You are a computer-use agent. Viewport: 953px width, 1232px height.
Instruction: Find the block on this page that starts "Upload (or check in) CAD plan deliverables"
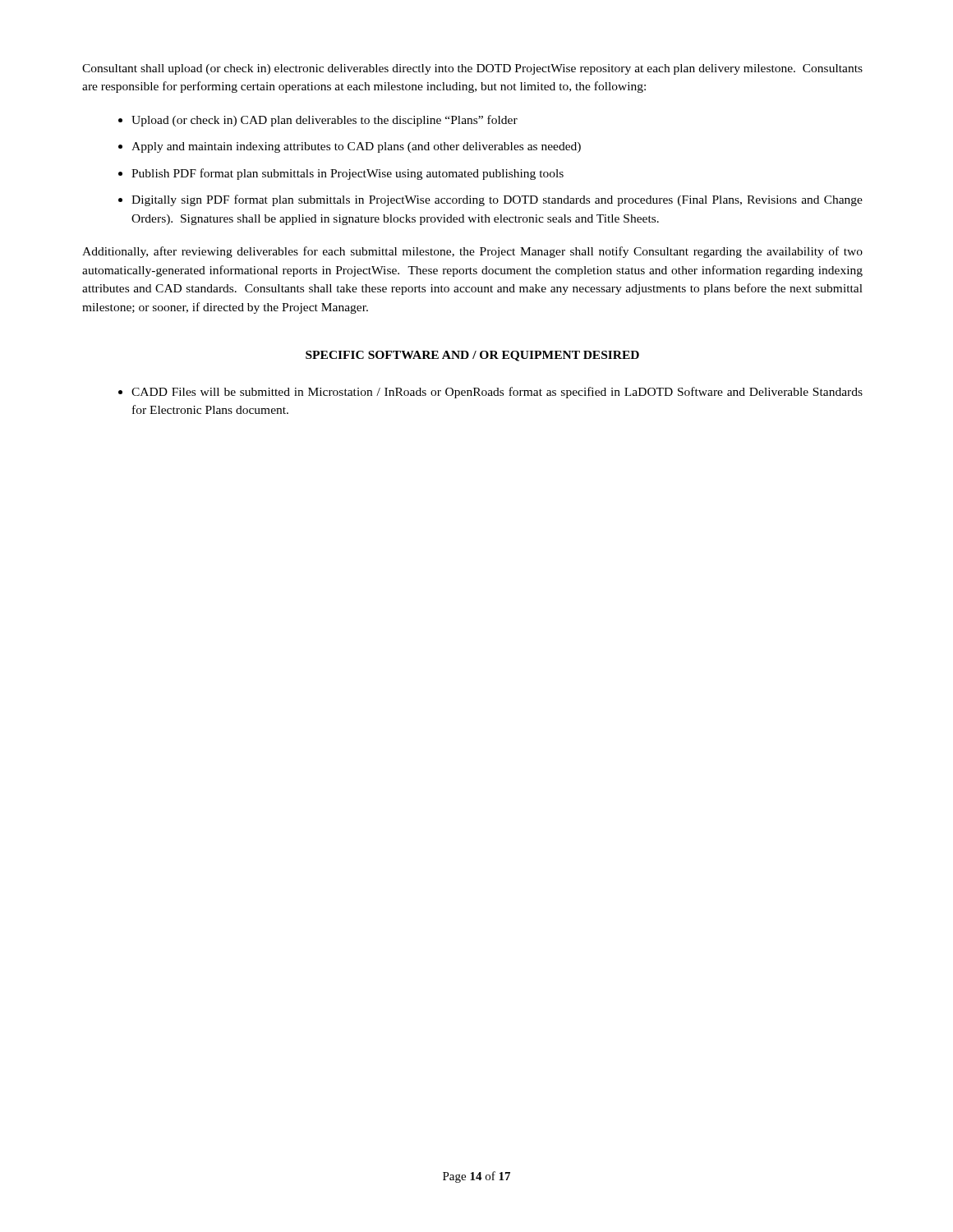(324, 119)
